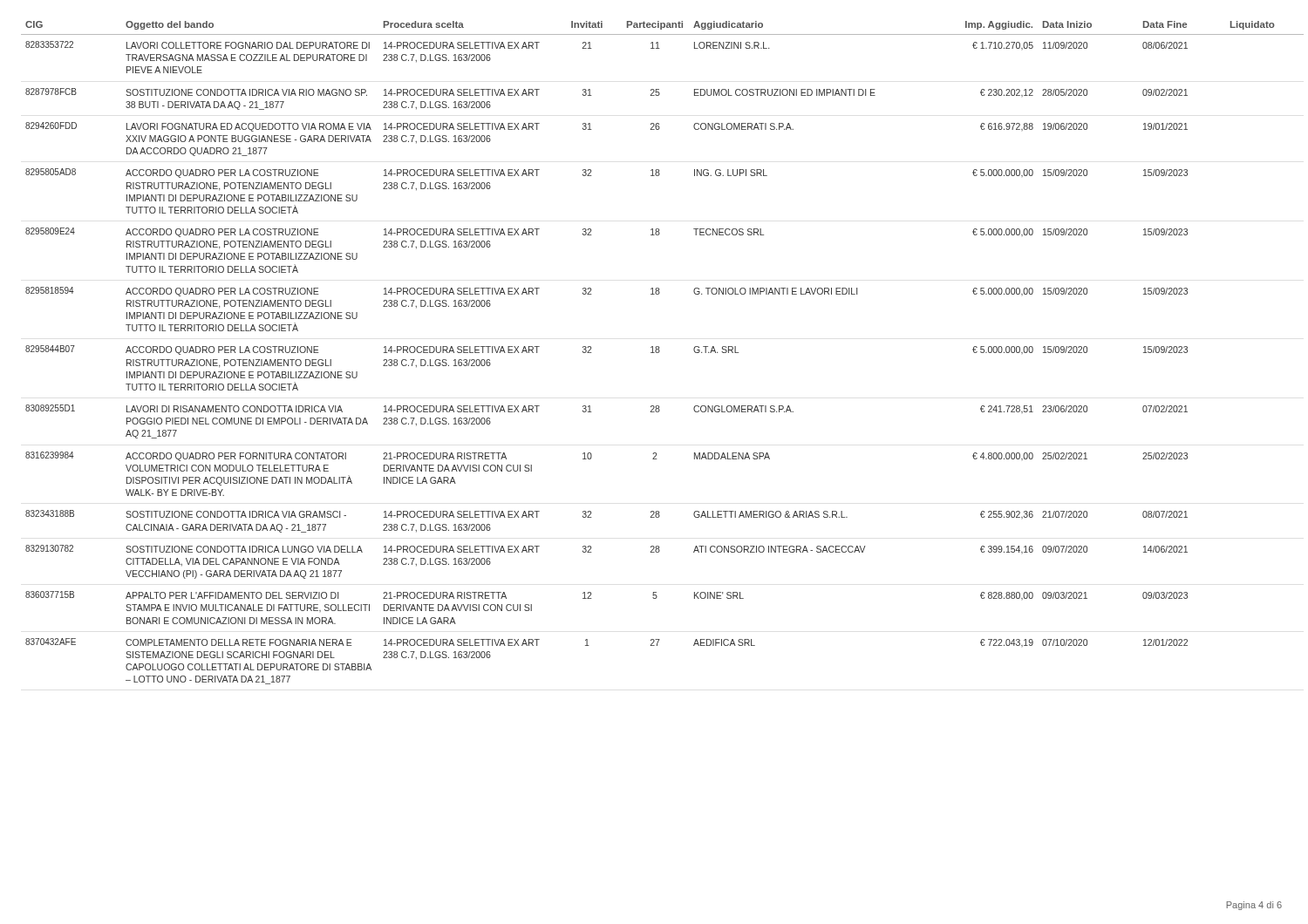Click on the table containing "14-PROCEDURA SELETTIVA EX"
1308x924 pixels.
pyautogui.click(x=654, y=353)
